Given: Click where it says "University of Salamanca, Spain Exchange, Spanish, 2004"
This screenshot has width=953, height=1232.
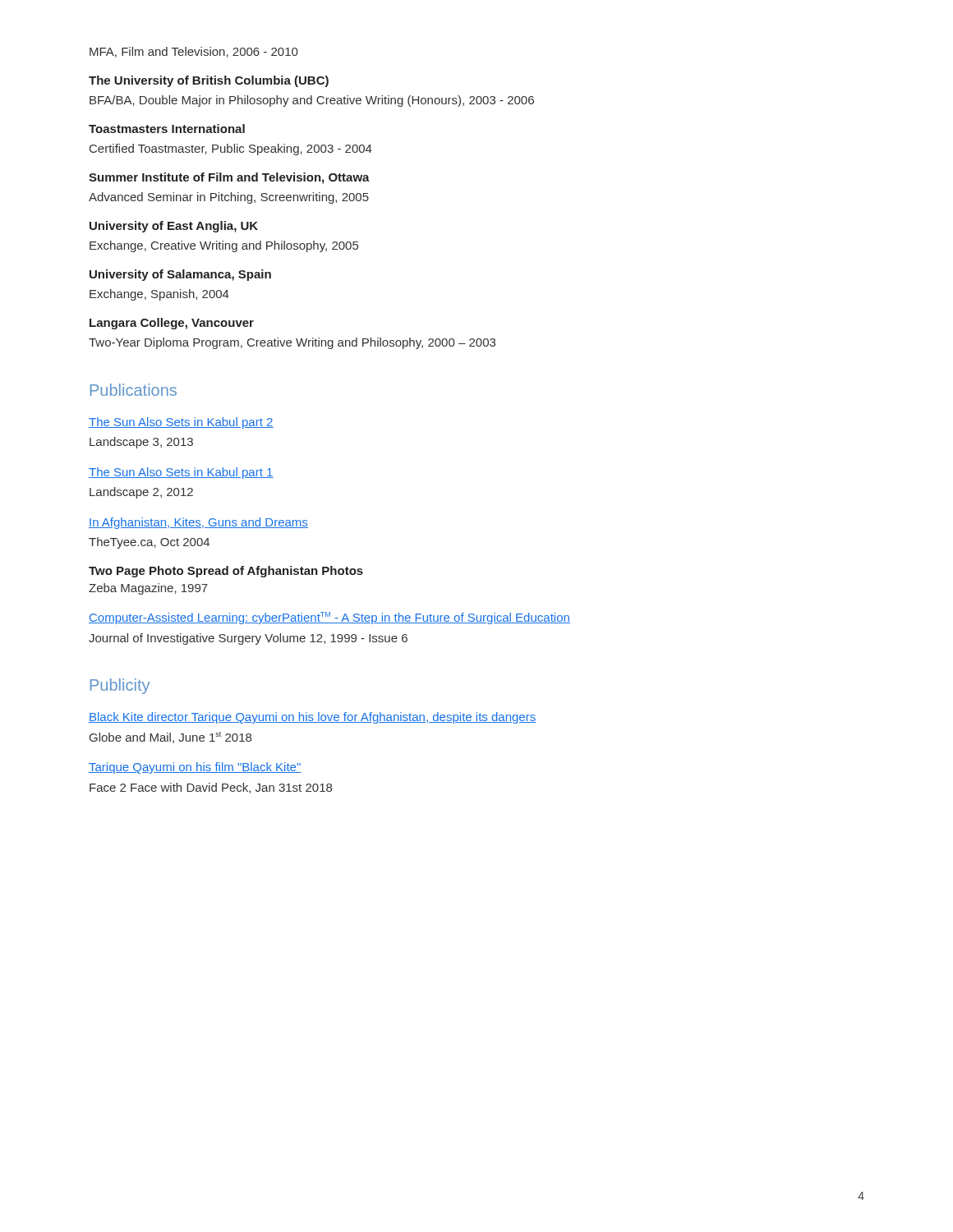Looking at the screenshot, I should pos(180,275).
